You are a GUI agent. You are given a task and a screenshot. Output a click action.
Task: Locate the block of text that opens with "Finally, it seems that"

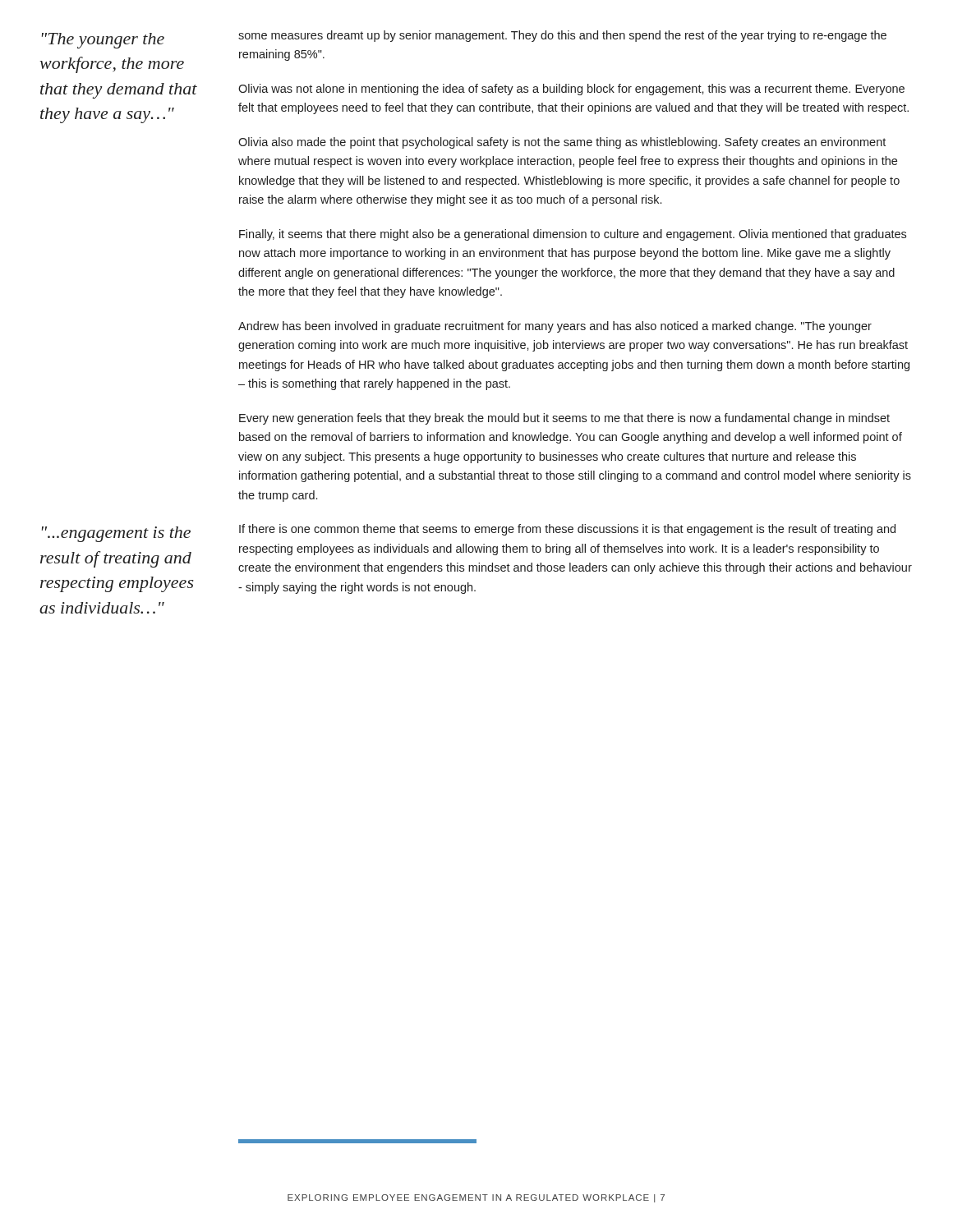tap(573, 263)
